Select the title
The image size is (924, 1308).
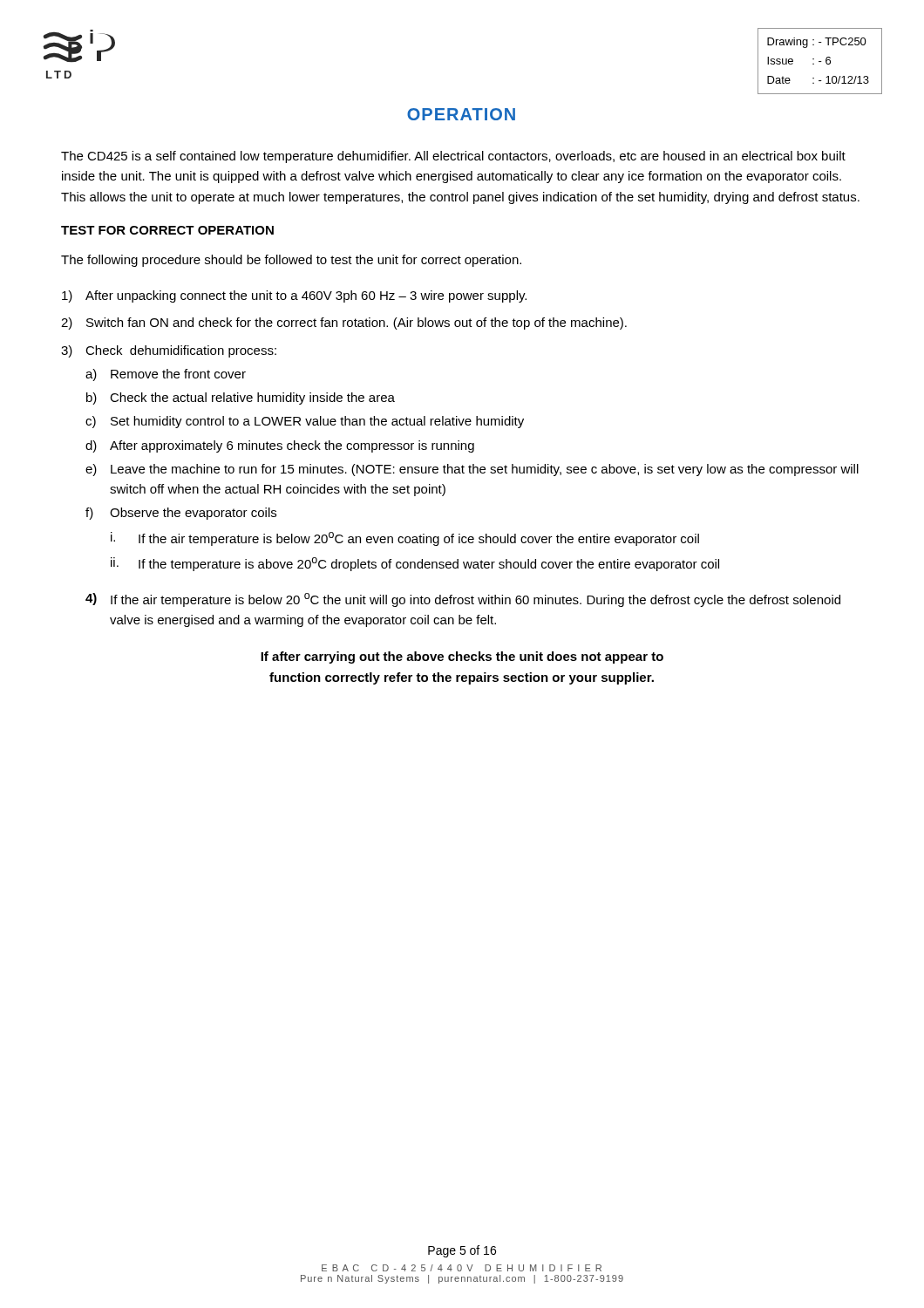462,114
